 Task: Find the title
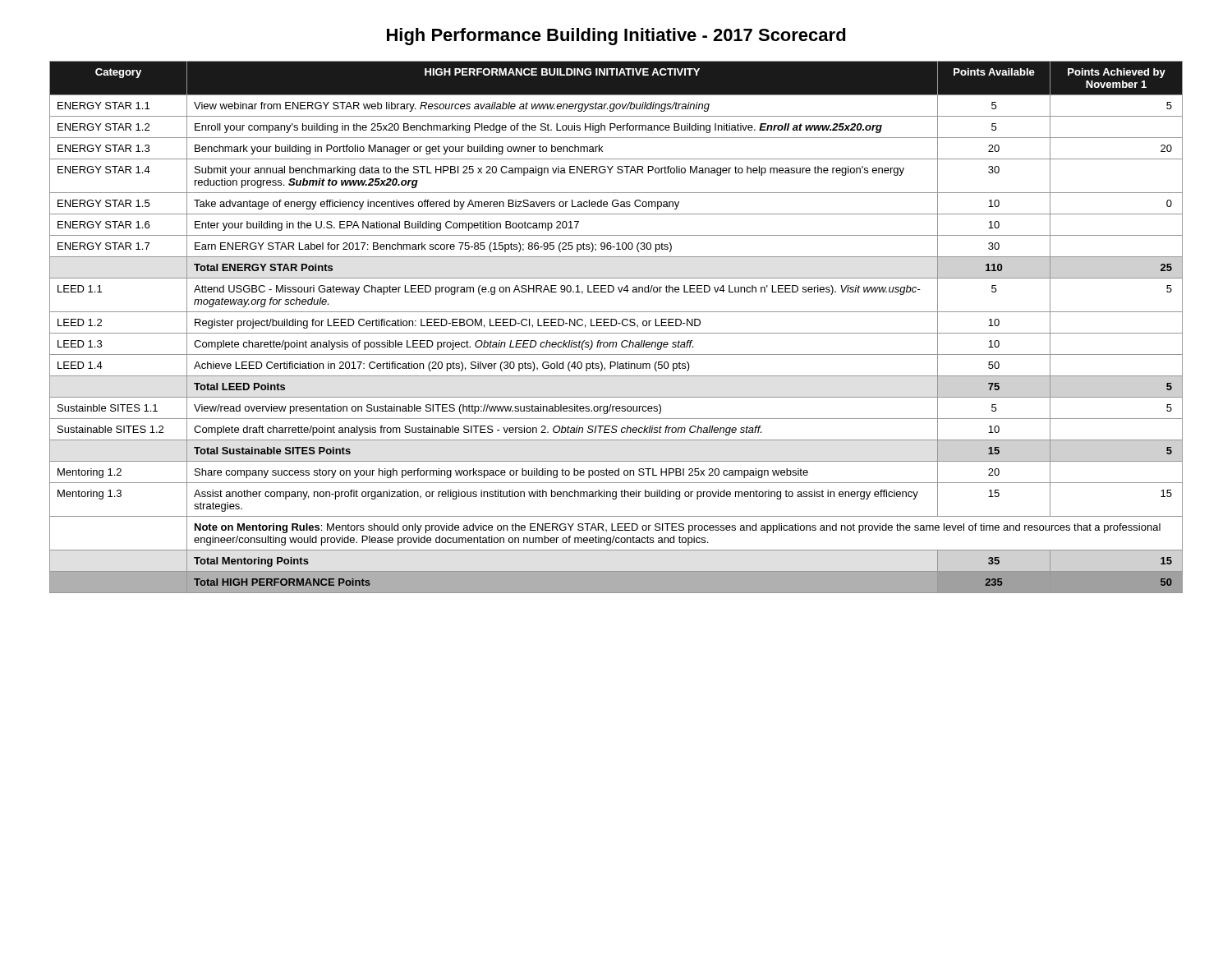point(616,35)
